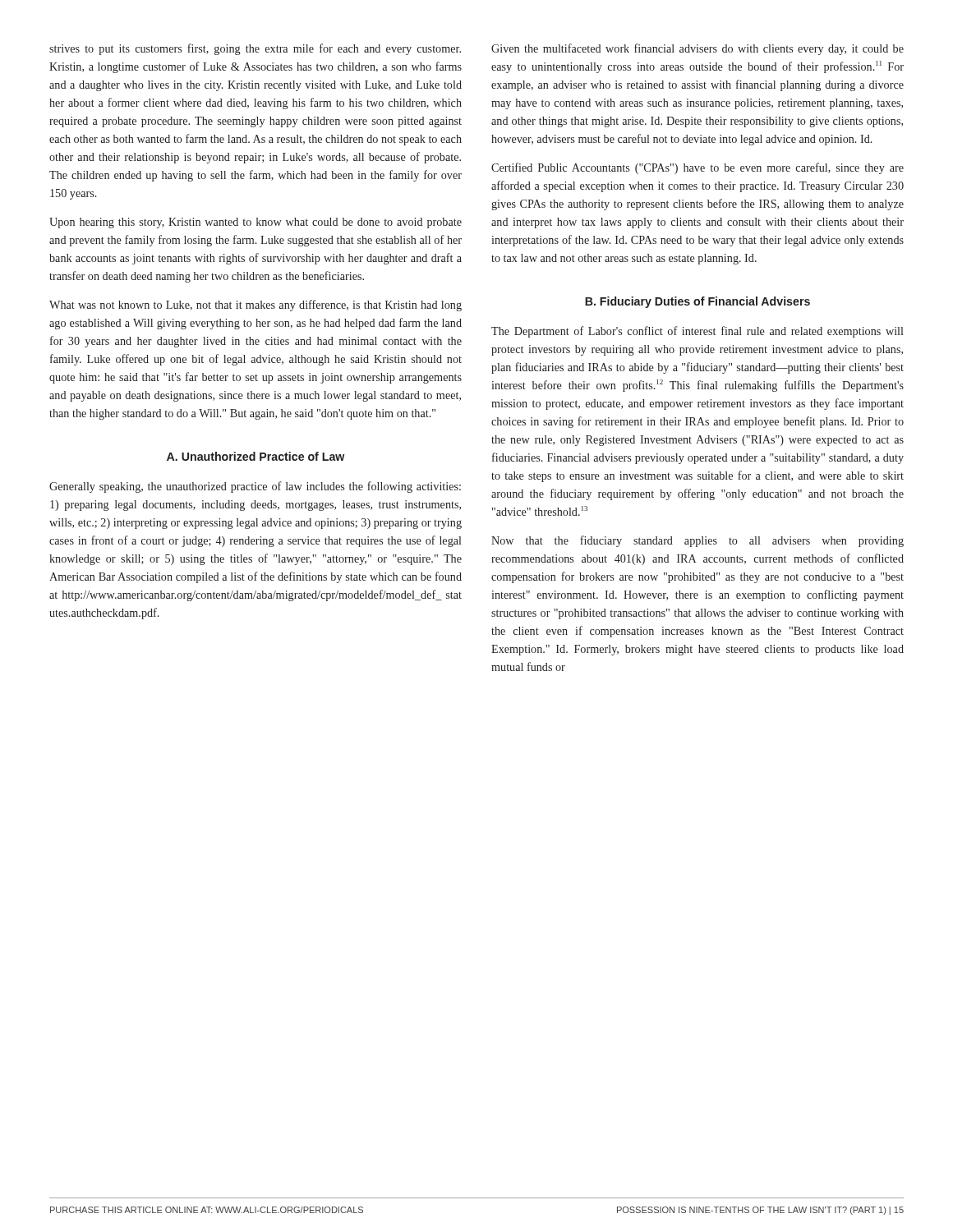
Task: Select the text block containing "Now that the fiduciary standard applies"
Action: pyautogui.click(x=698, y=604)
